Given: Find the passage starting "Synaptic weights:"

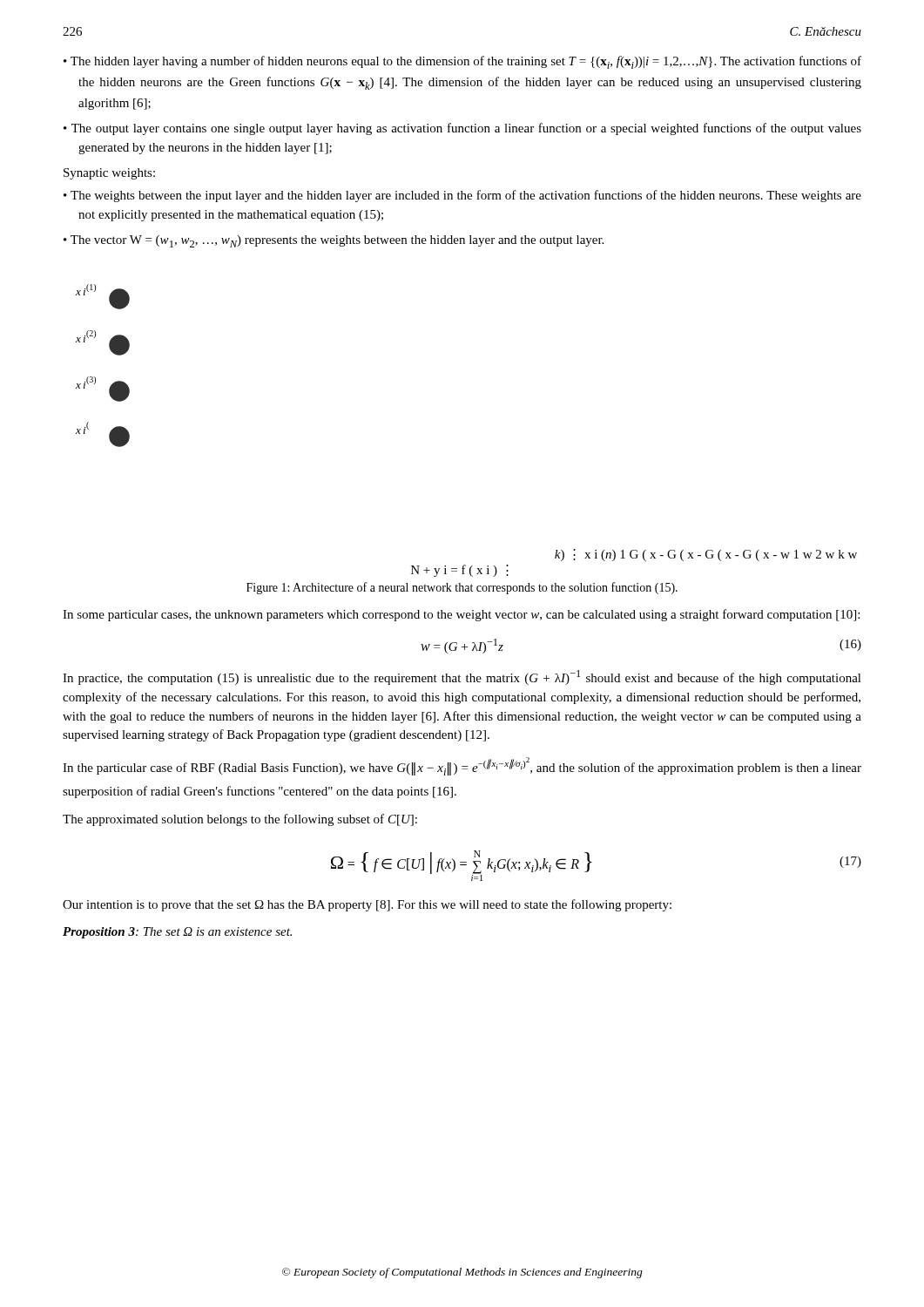Looking at the screenshot, I should coord(109,172).
